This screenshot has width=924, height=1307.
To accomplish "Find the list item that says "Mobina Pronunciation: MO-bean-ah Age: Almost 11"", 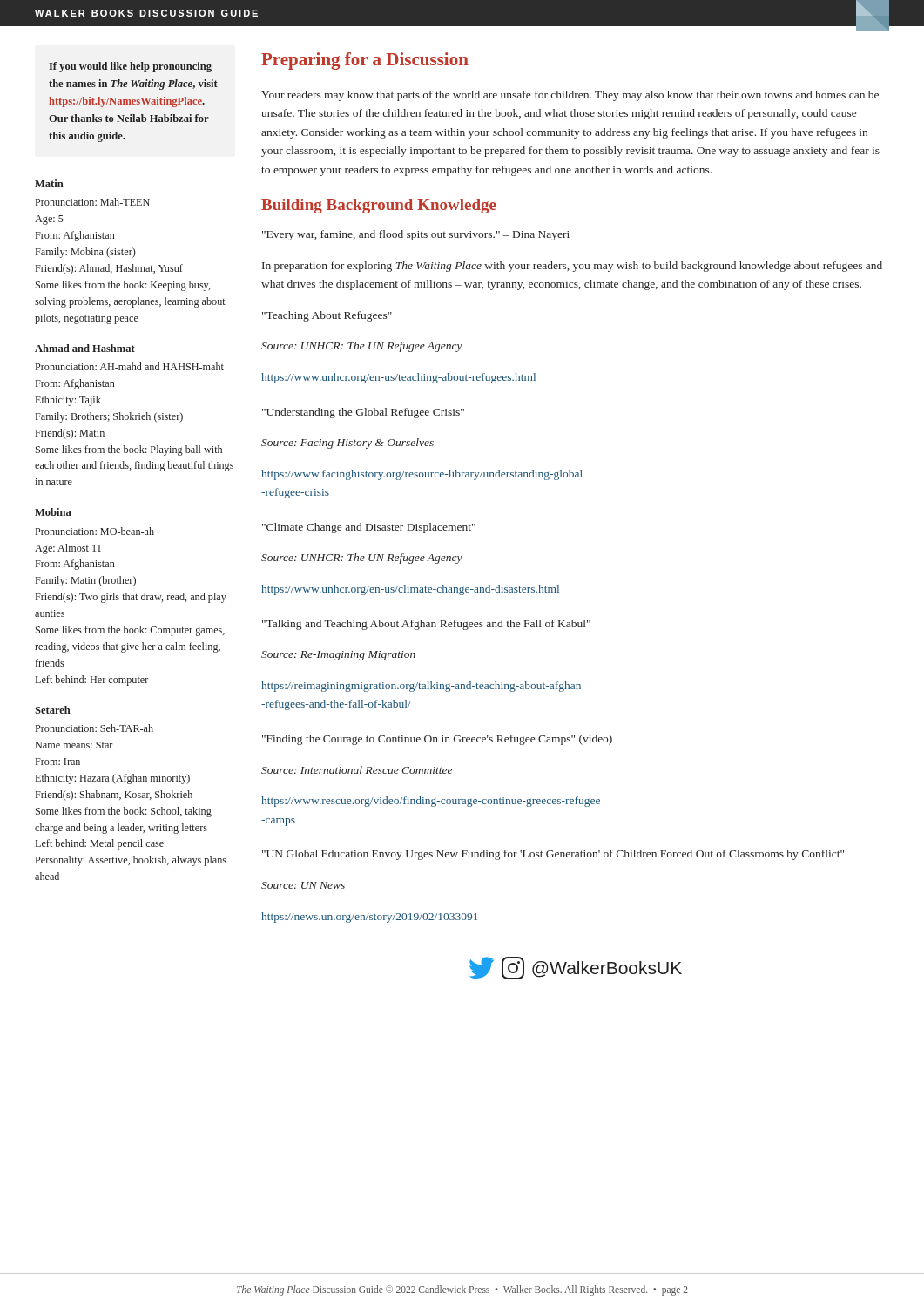I will pyautogui.click(x=135, y=596).
